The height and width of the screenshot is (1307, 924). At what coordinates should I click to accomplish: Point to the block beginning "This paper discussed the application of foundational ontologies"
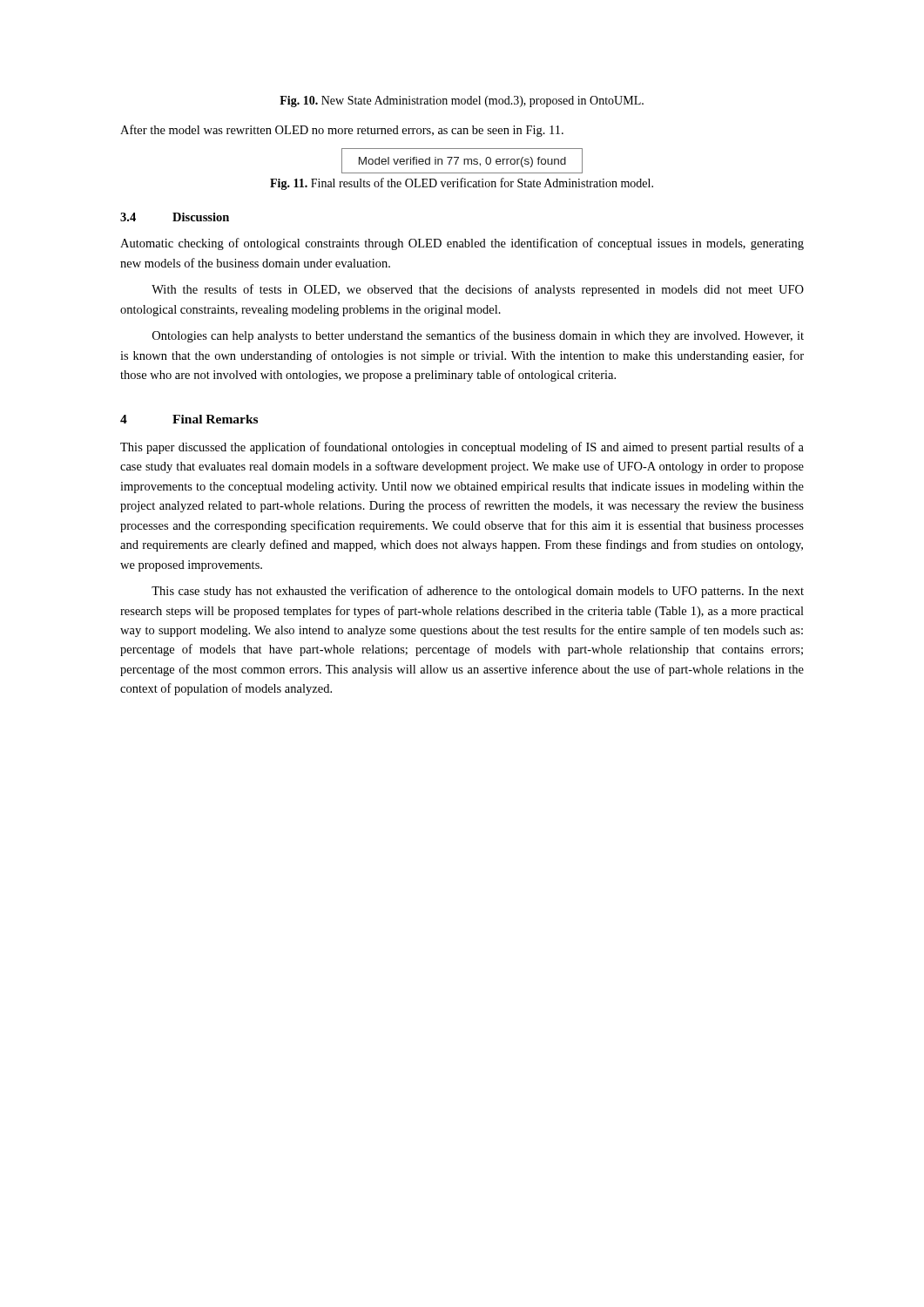(x=462, y=505)
